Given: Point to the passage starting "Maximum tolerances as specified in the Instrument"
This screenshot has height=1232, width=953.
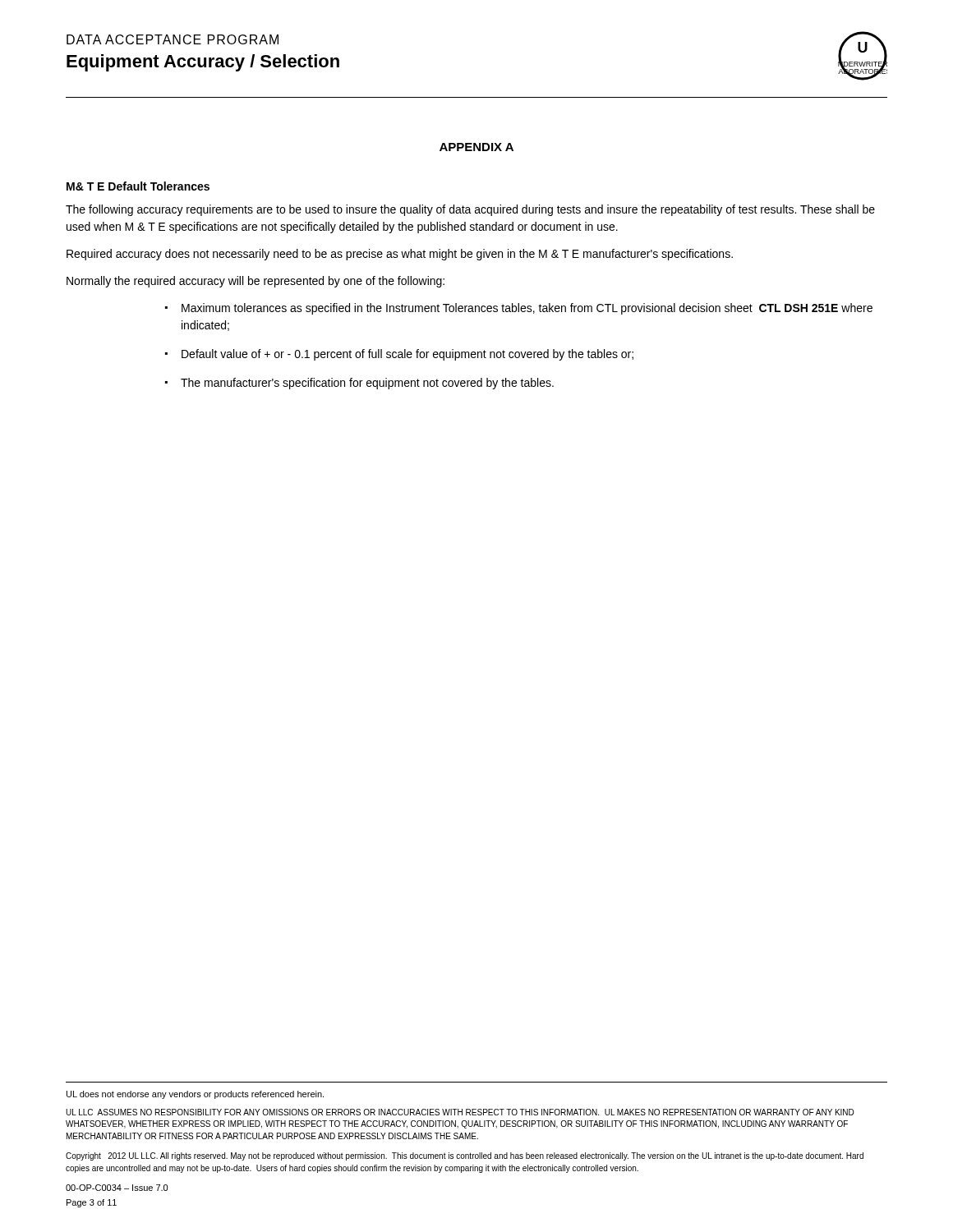Looking at the screenshot, I should pyautogui.click(x=527, y=317).
